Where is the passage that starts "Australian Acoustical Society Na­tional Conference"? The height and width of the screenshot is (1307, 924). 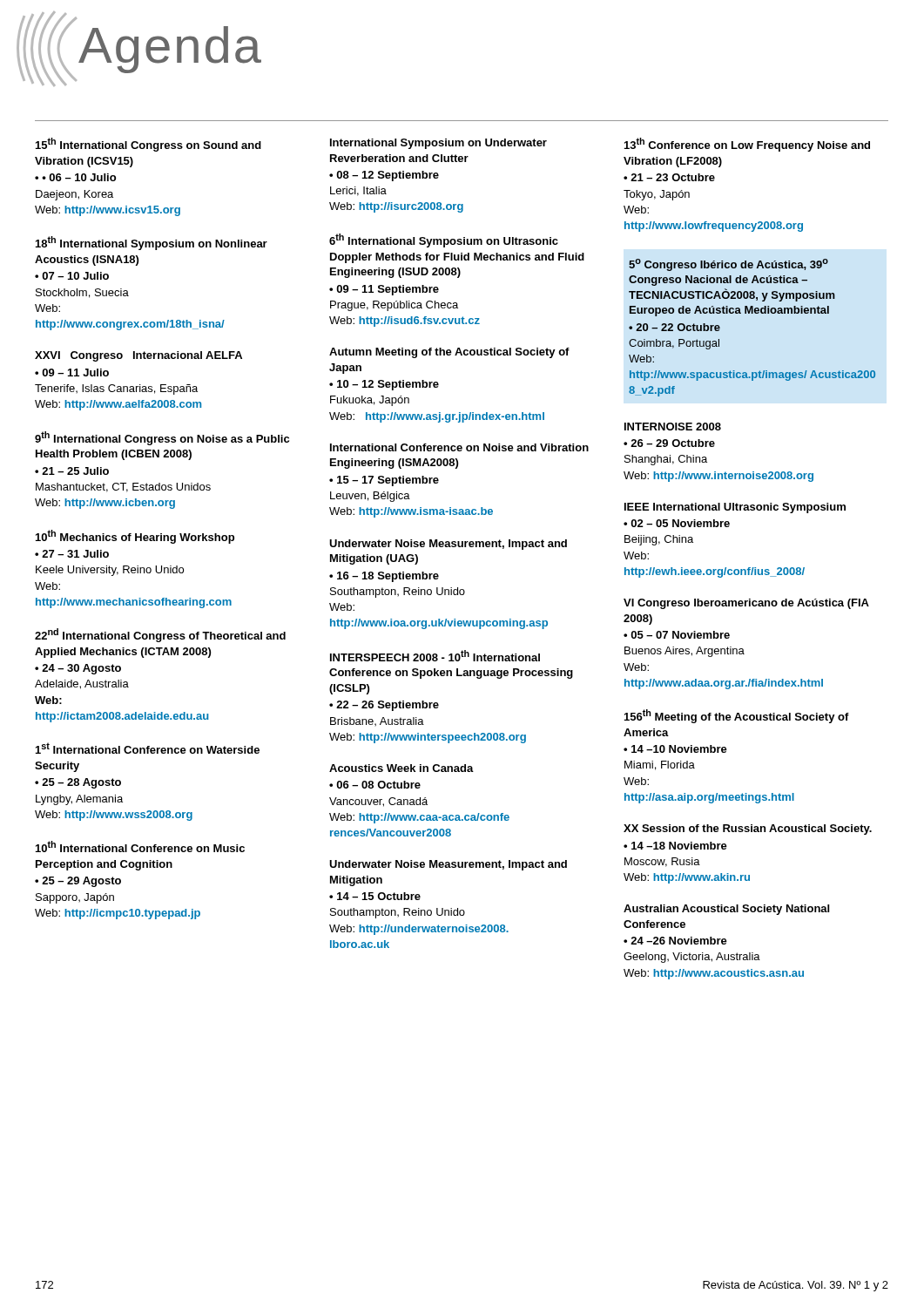point(755,941)
